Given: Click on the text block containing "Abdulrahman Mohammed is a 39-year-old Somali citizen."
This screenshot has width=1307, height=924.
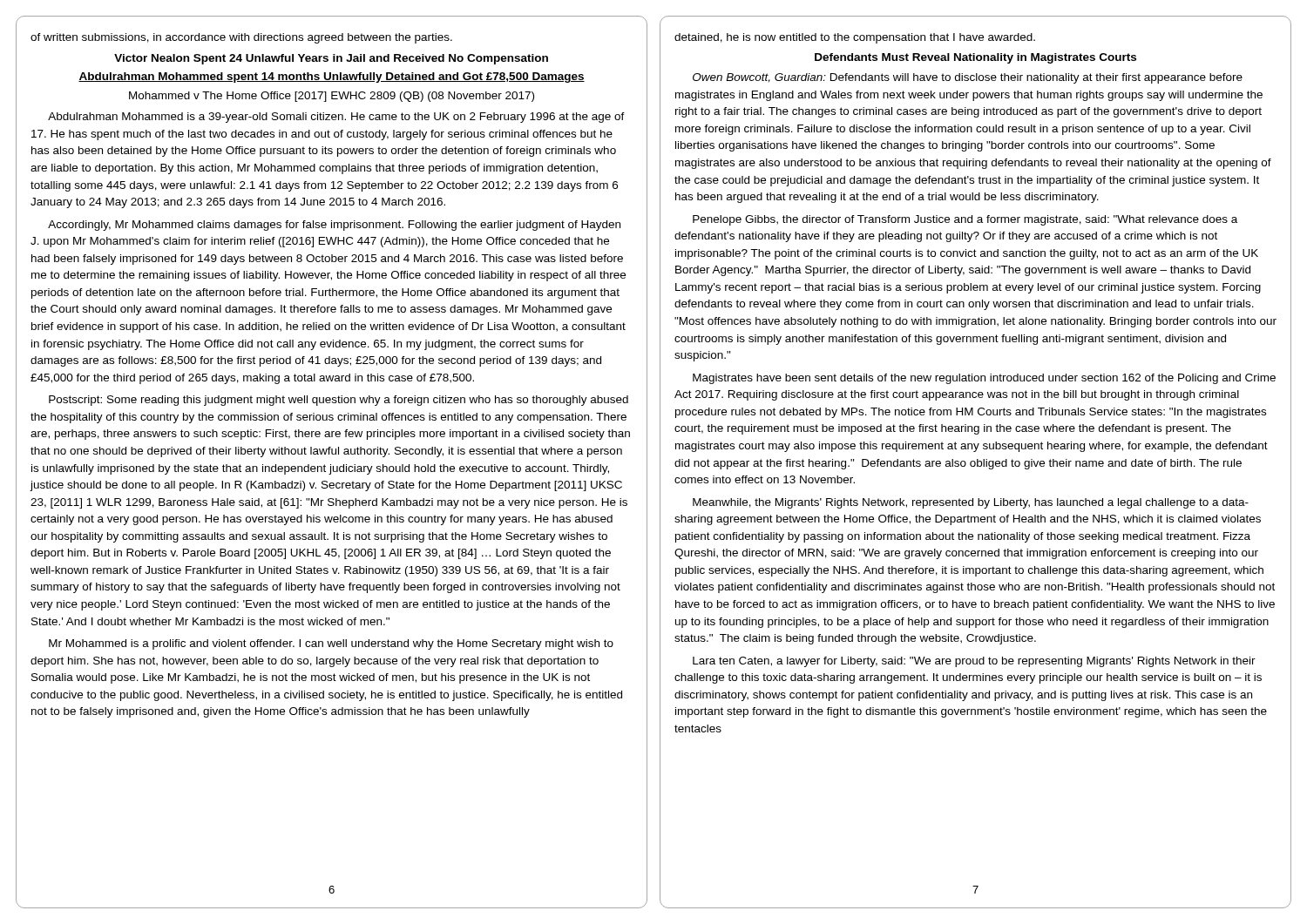Looking at the screenshot, I should [x=332, y=159].
